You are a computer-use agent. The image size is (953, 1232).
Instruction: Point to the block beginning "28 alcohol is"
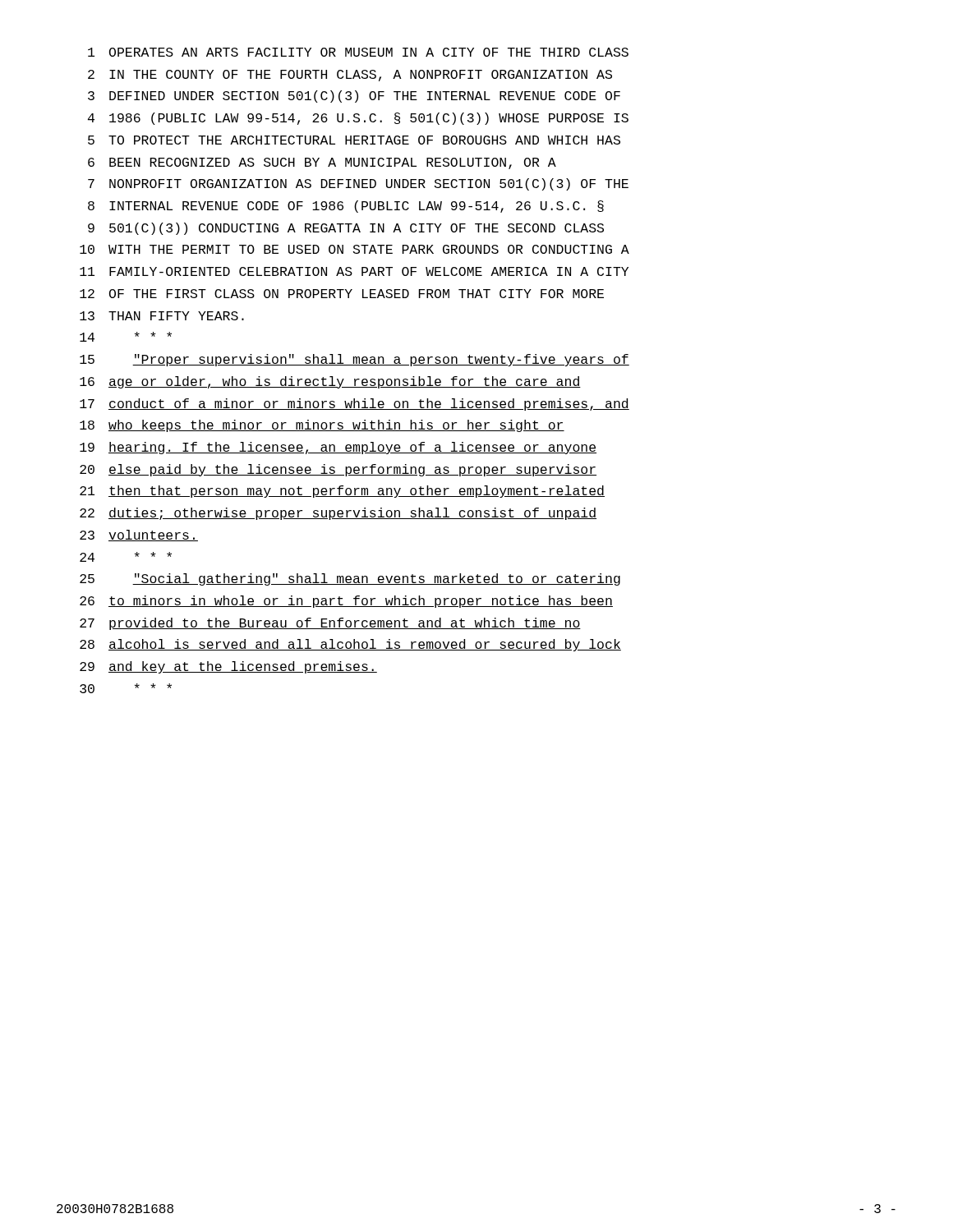tap(338, 646)
